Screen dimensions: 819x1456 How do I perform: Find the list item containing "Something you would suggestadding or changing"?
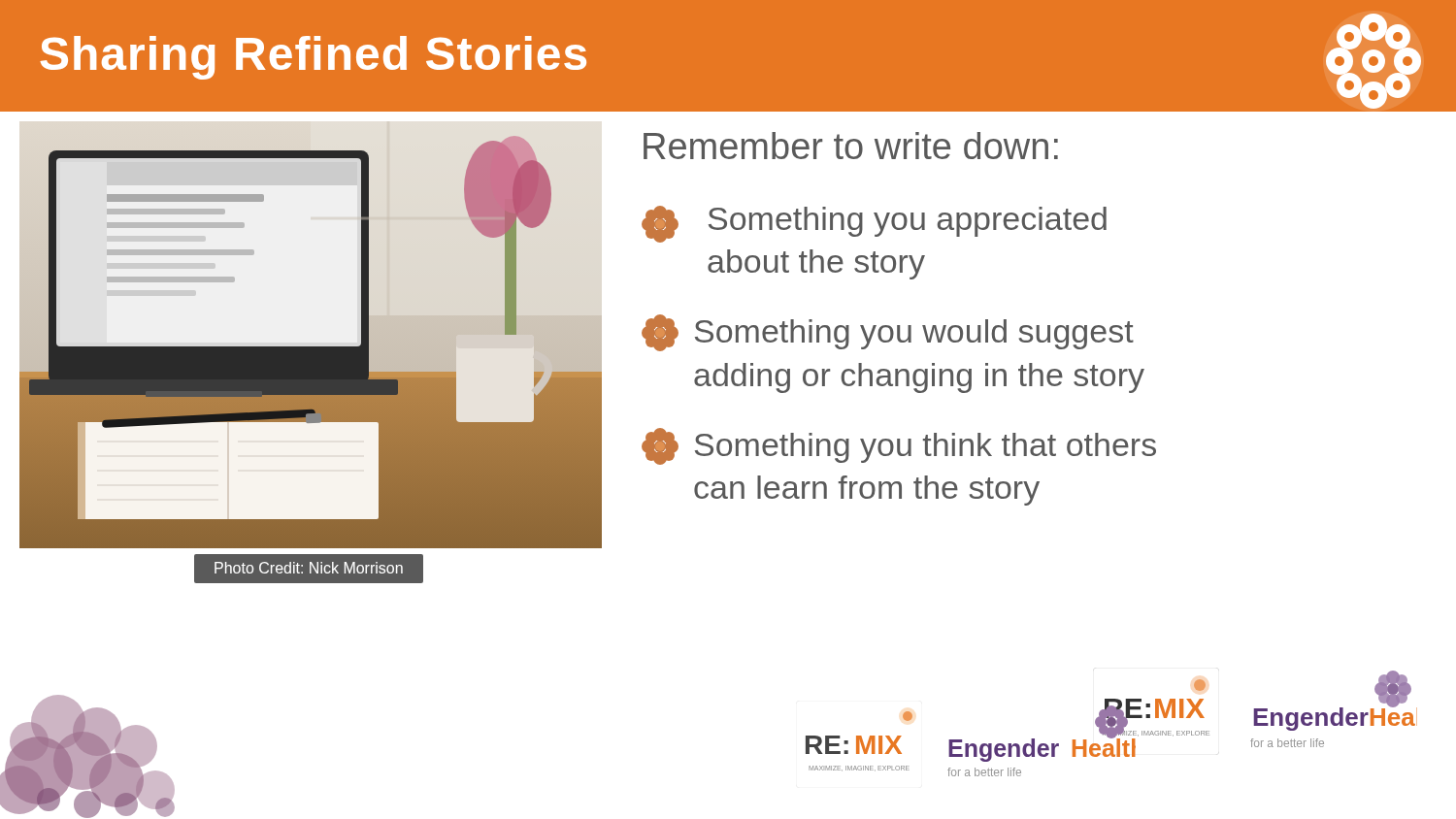(893, 353)
